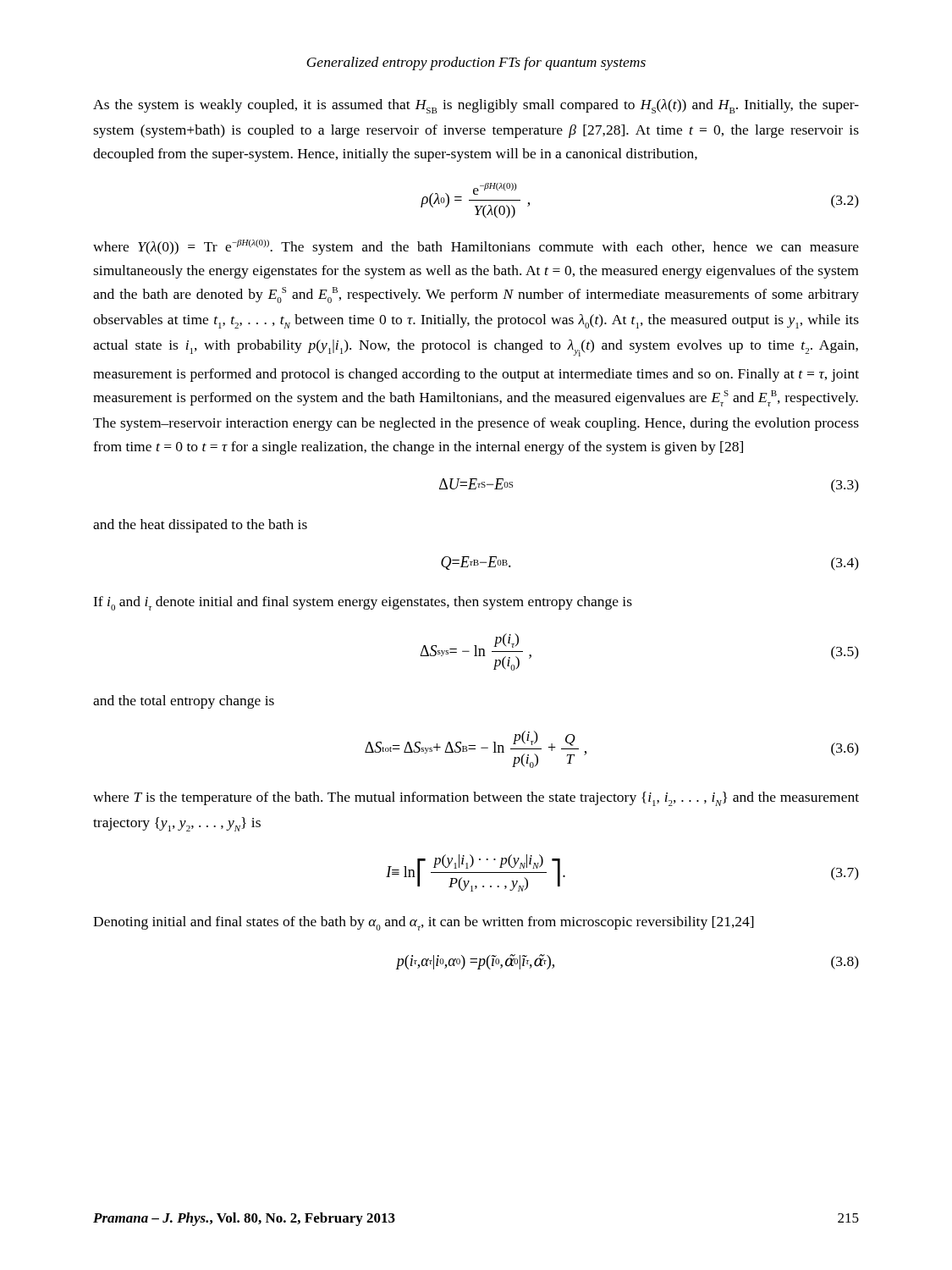This screenshot has width=952, height=1270.
Task: Find the text starting "and the total"
Action: [x=184, y=700]
